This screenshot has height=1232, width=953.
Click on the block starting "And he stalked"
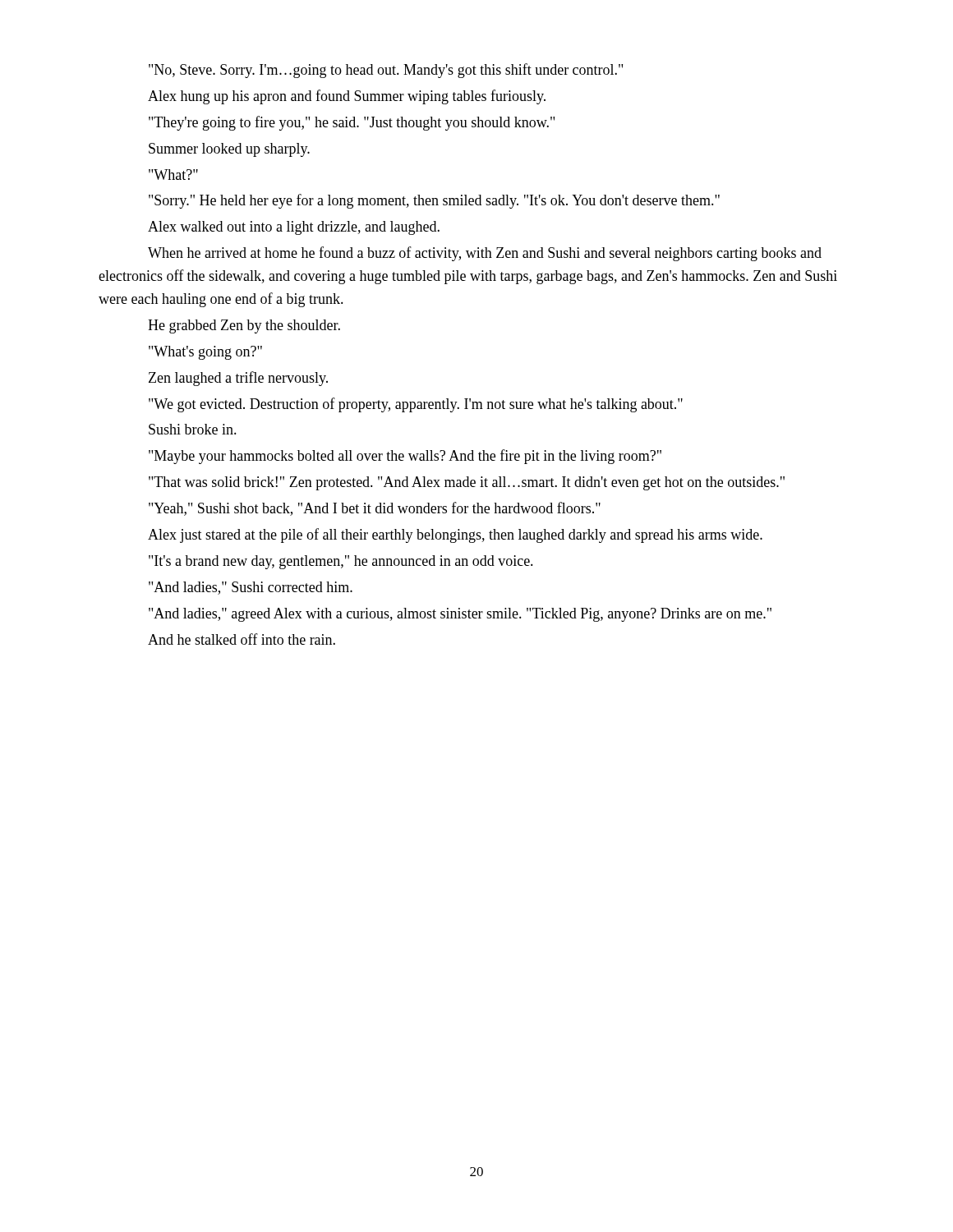tap(242, 639)
